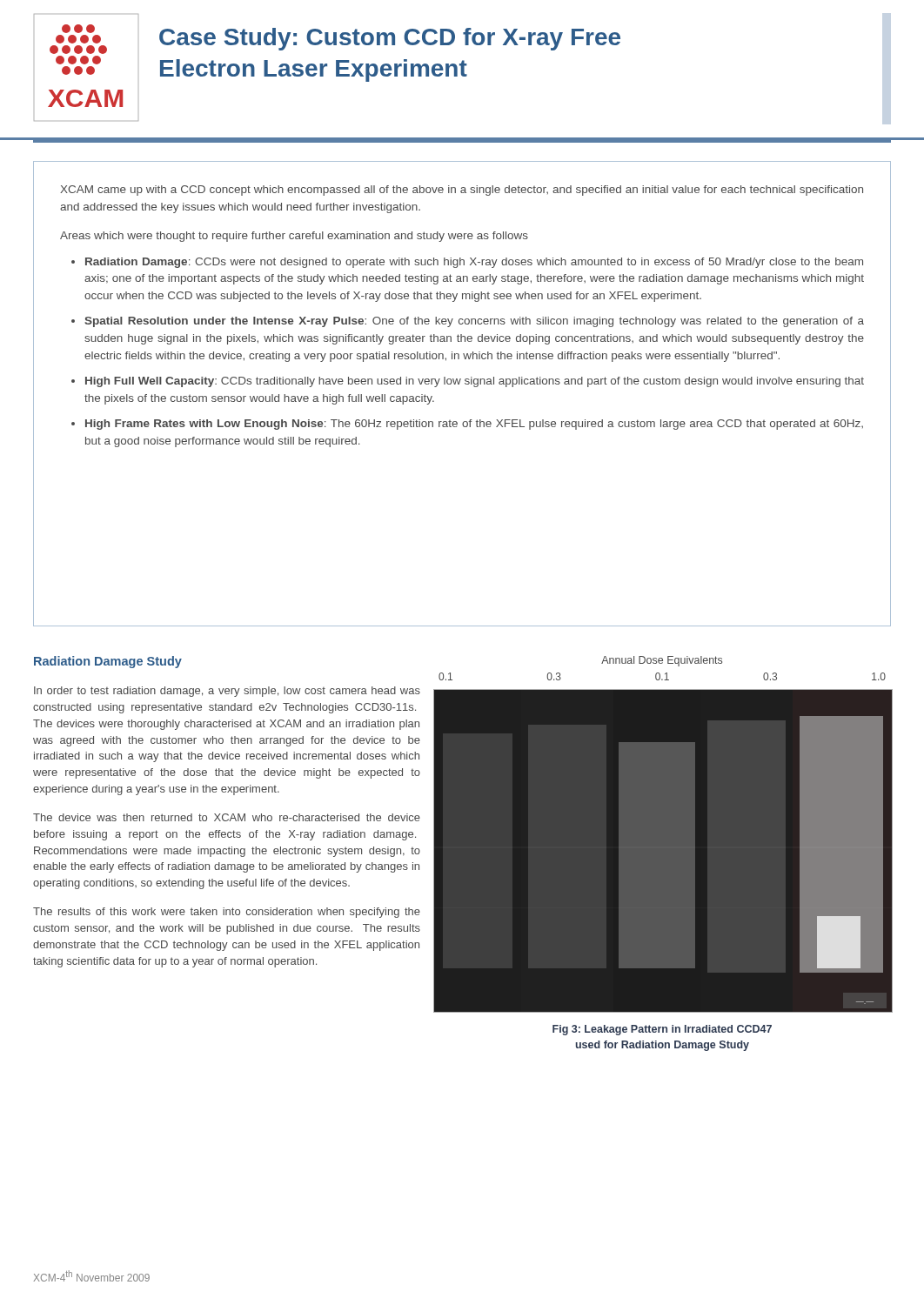924x1305 pixels.
Task: Find the block on this page that starts "High Frame Rates with Low Enough Noise:"
Action: pyautogui.click(x=474, y=432)
